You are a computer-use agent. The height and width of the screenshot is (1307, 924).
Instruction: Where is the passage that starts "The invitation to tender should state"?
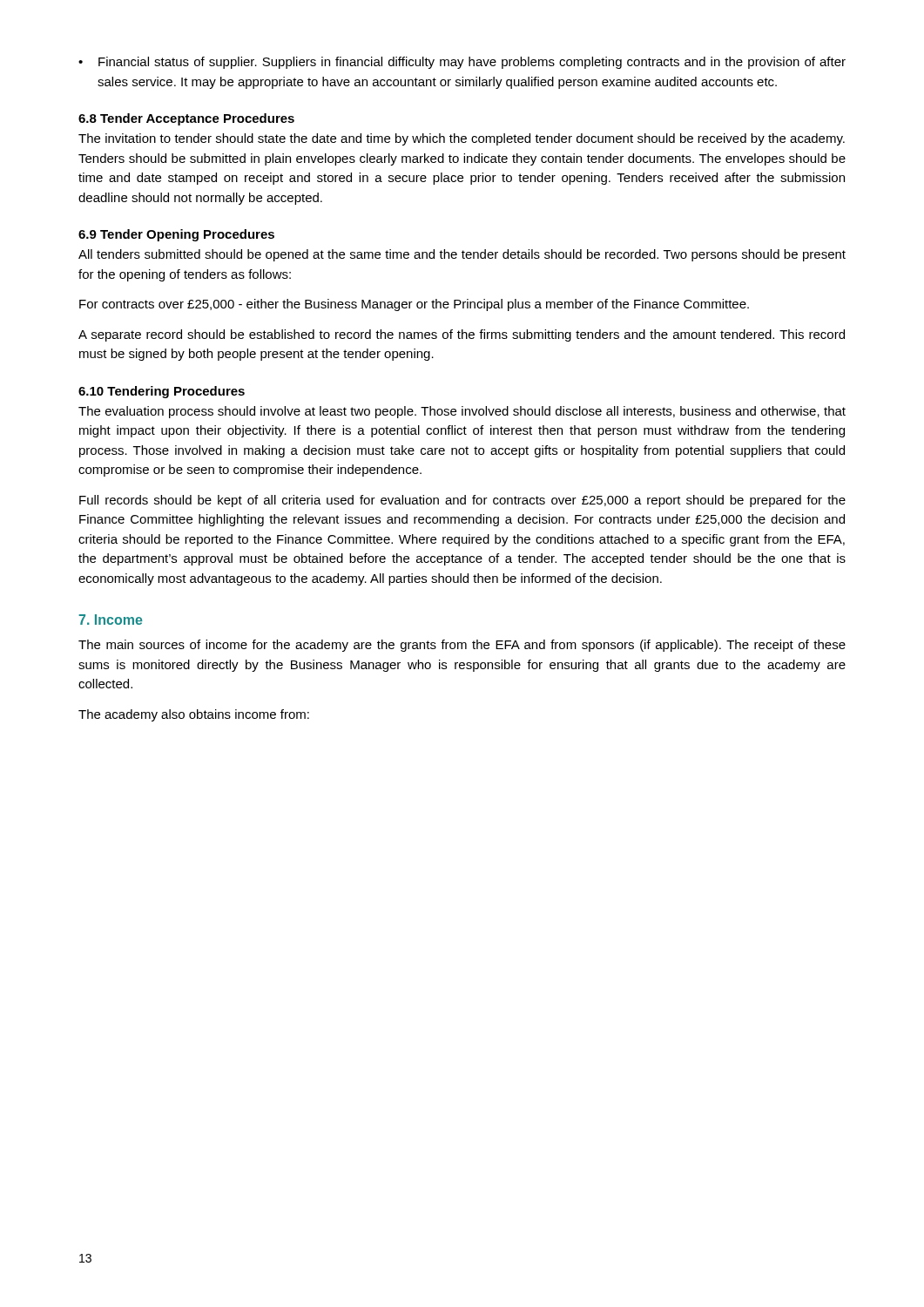tap(462, 167)
